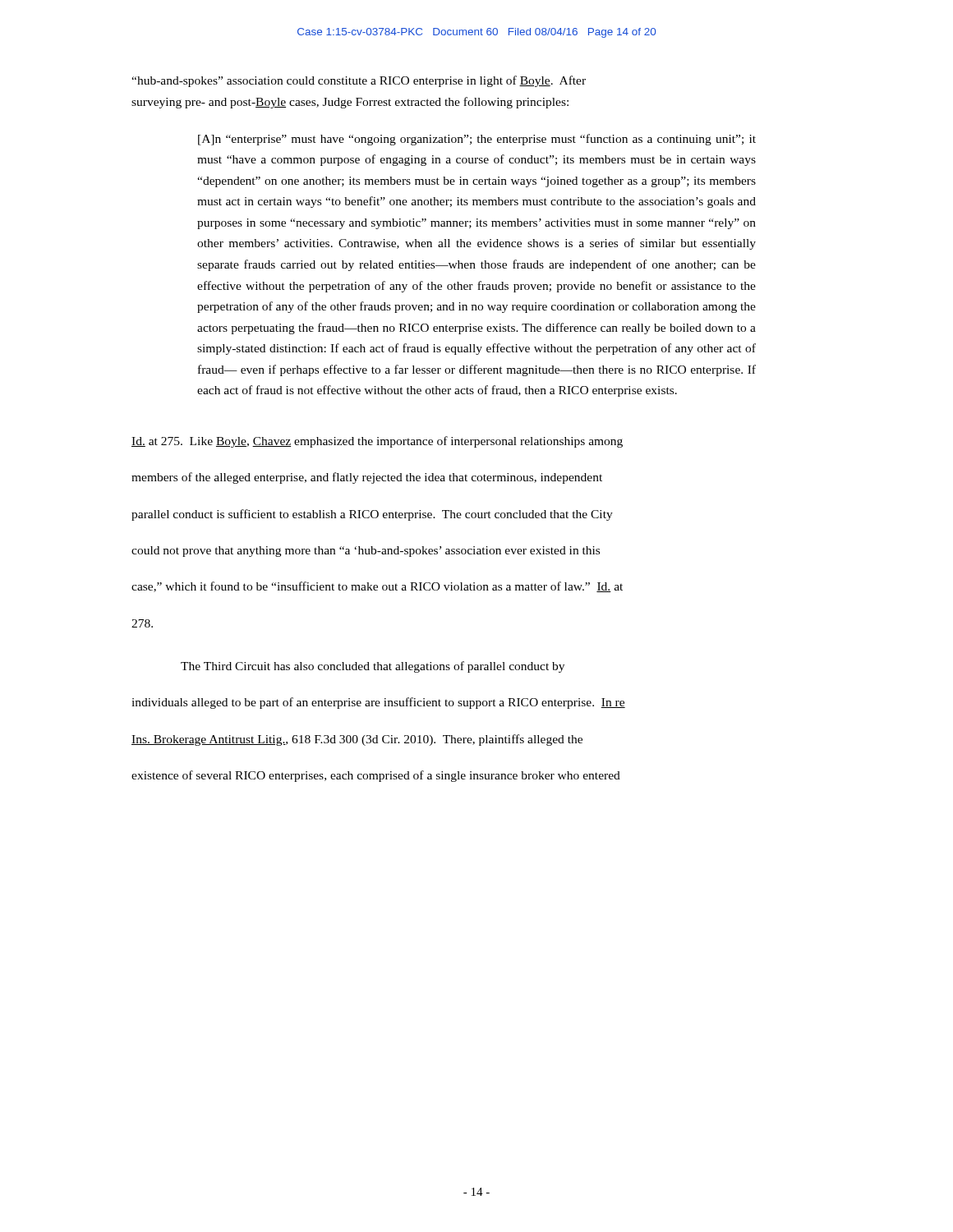953x1232 pixels.
Task: Select the text block that reads "surveying pre- and post-Boyle"
Action: 351,102
